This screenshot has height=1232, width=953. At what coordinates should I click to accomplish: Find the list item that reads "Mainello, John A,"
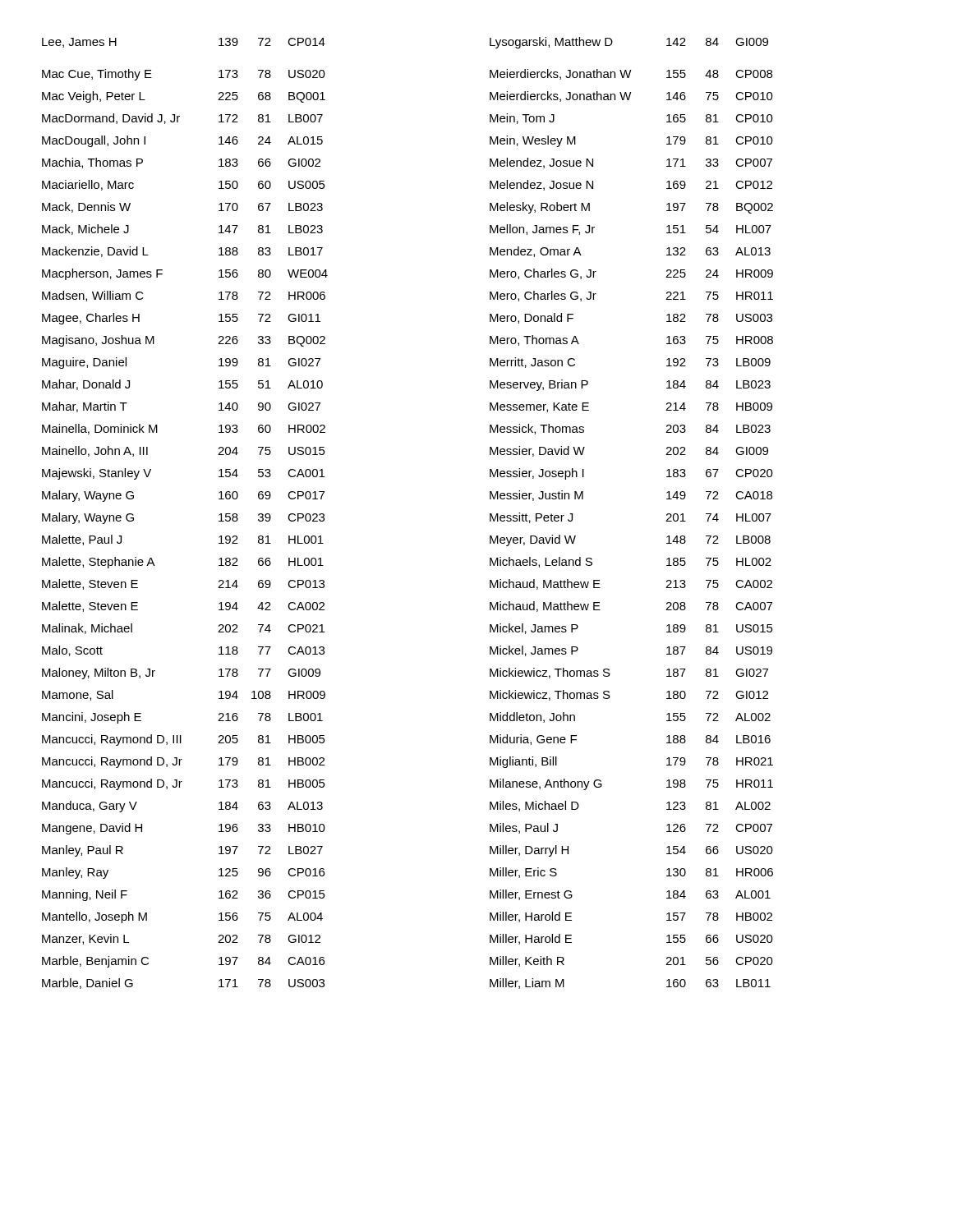(98, 451)
